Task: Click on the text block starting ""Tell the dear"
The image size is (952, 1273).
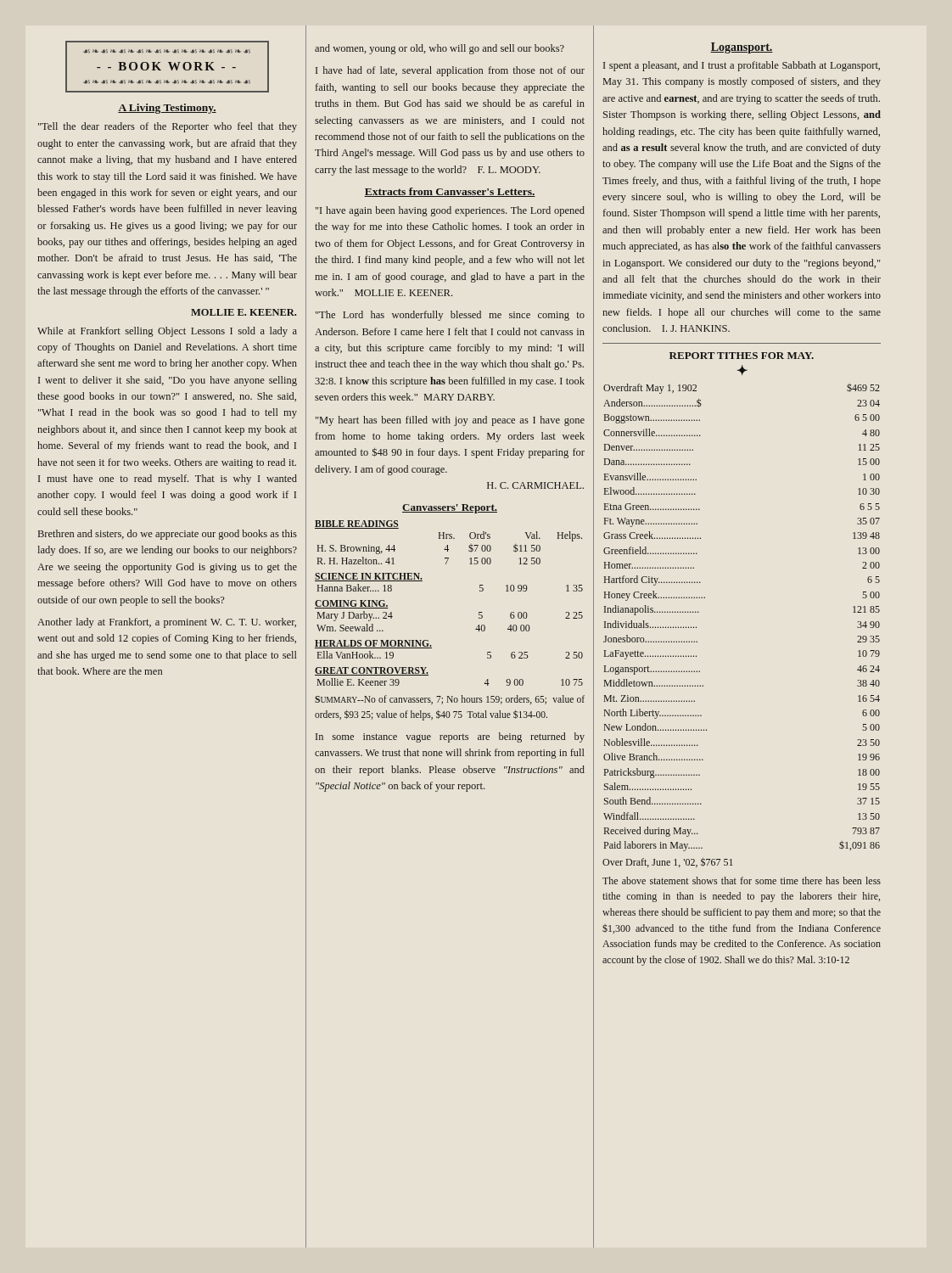Action: [167, 209]
